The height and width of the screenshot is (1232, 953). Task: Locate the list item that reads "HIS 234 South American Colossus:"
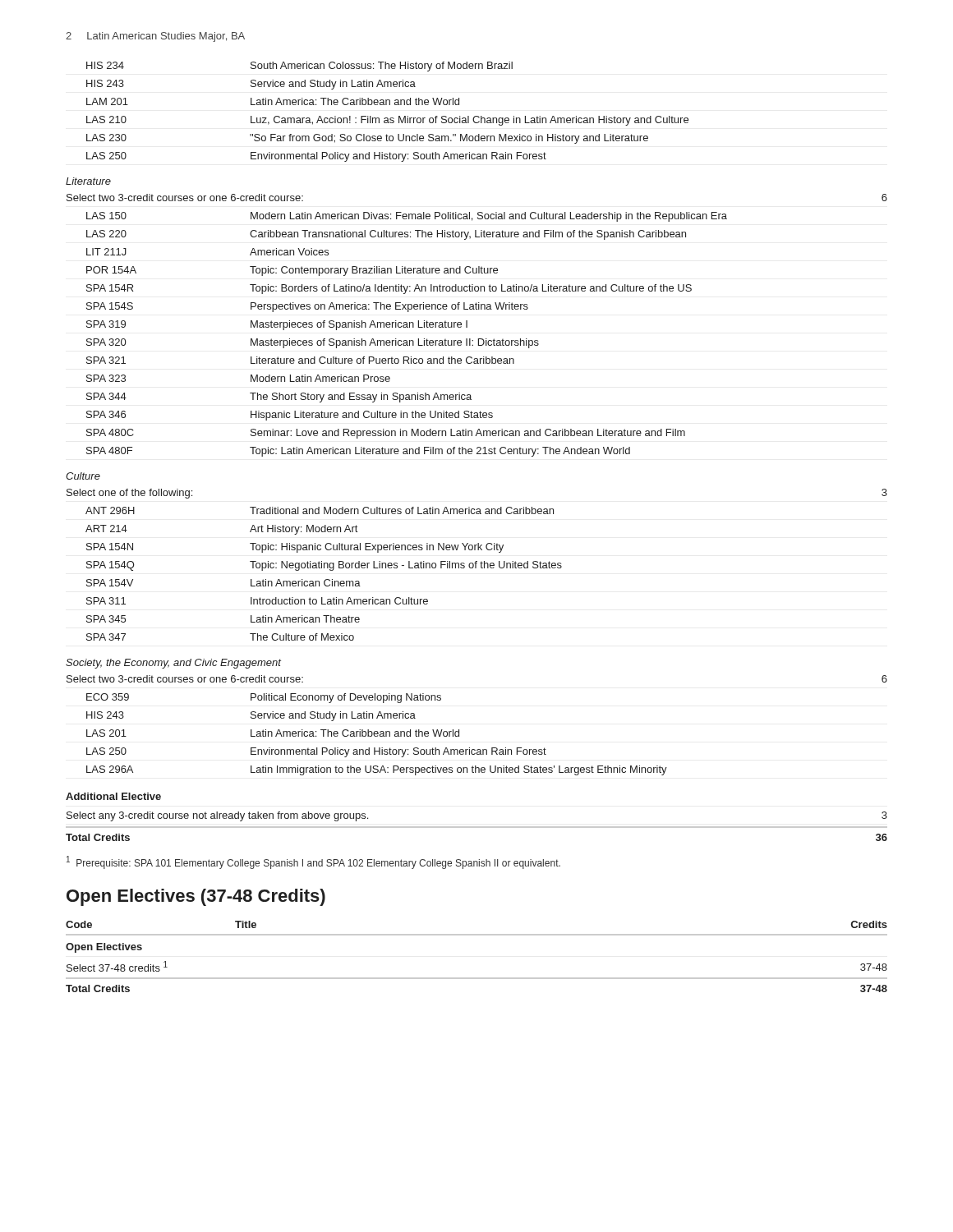tap(476, 65)
